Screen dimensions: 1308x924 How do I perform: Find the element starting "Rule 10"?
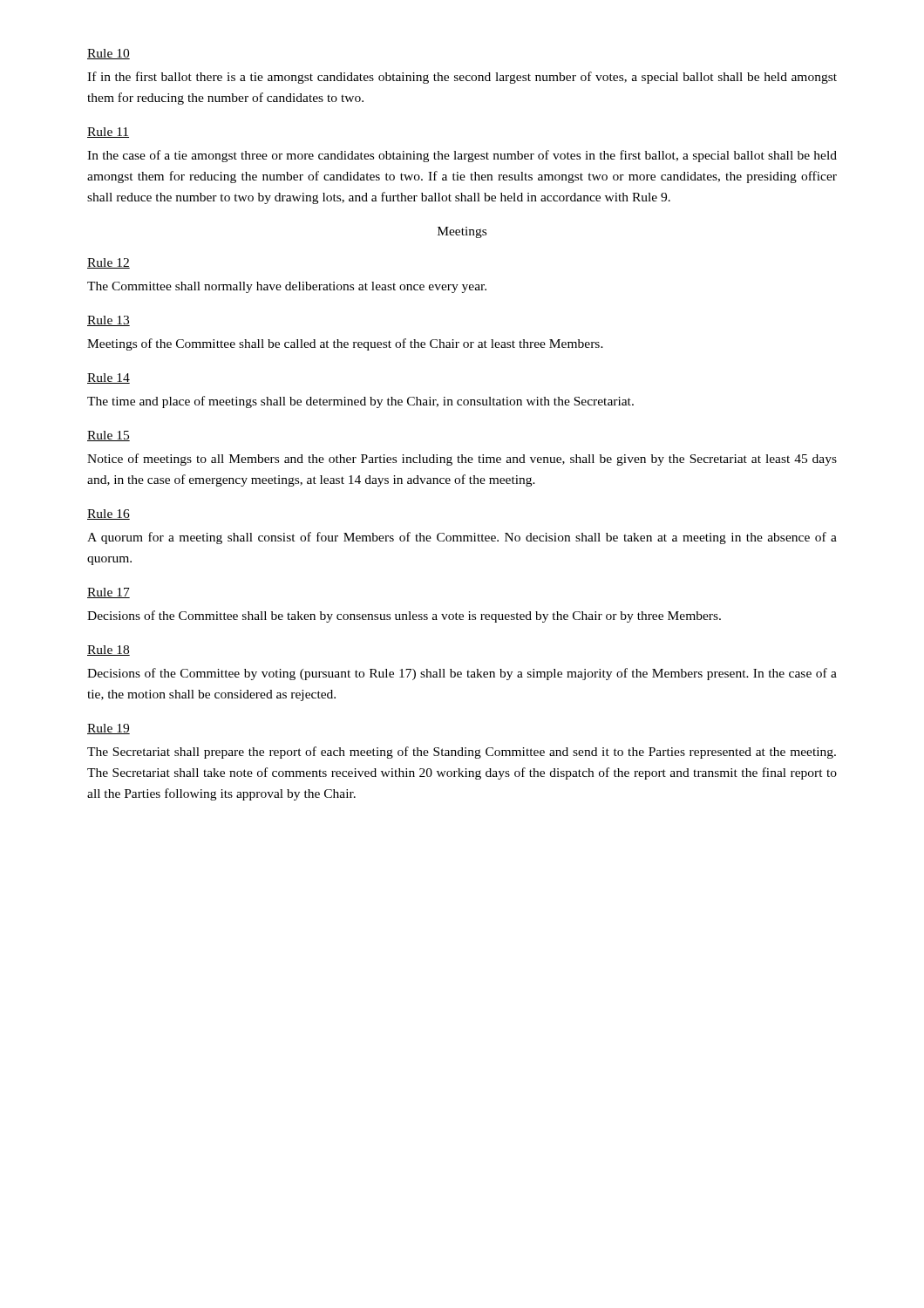pyautogui.click(x=108, y=53)
